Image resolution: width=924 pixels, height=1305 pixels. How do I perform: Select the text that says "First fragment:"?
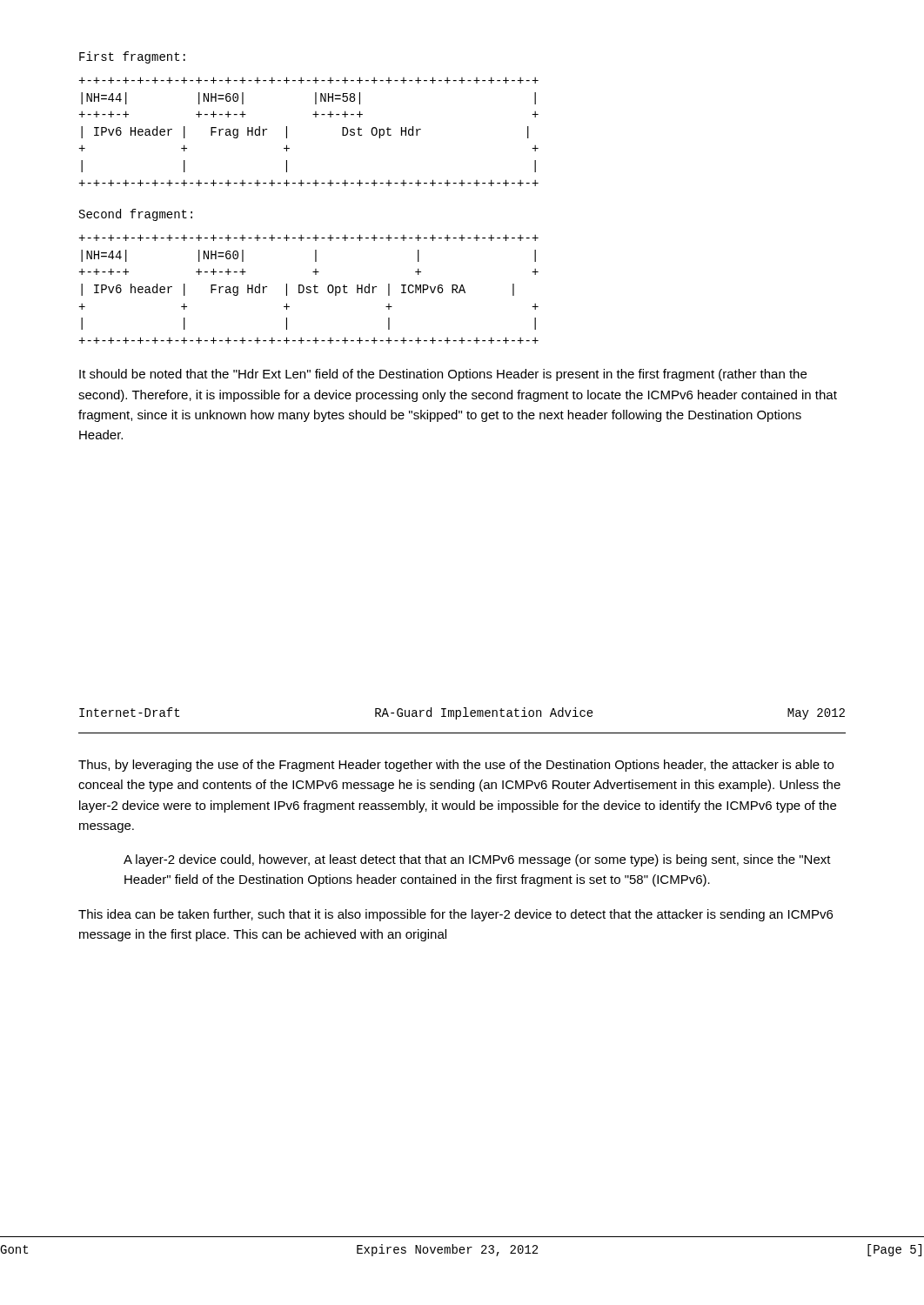133,57
